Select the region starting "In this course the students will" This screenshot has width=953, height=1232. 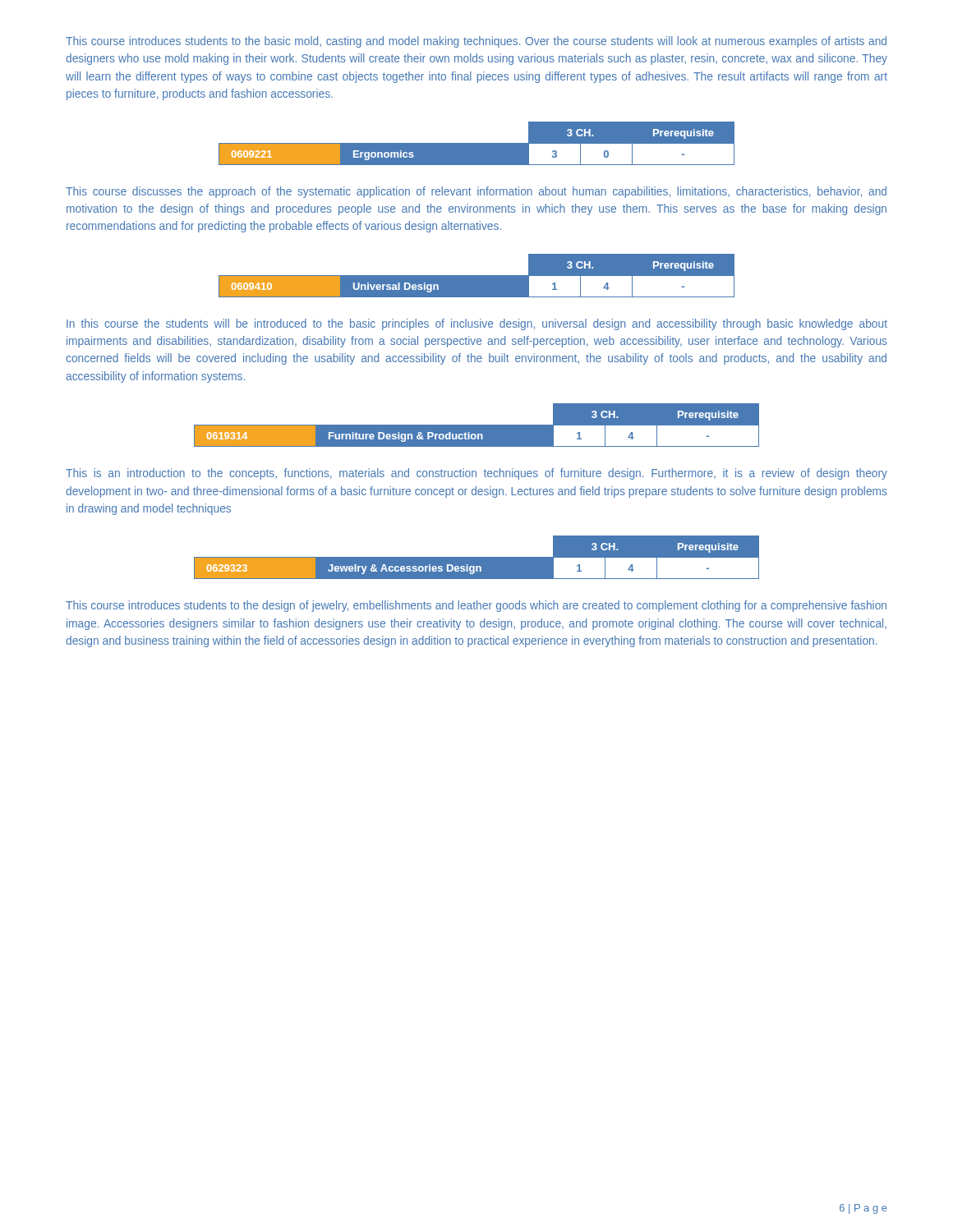[476, 350]
